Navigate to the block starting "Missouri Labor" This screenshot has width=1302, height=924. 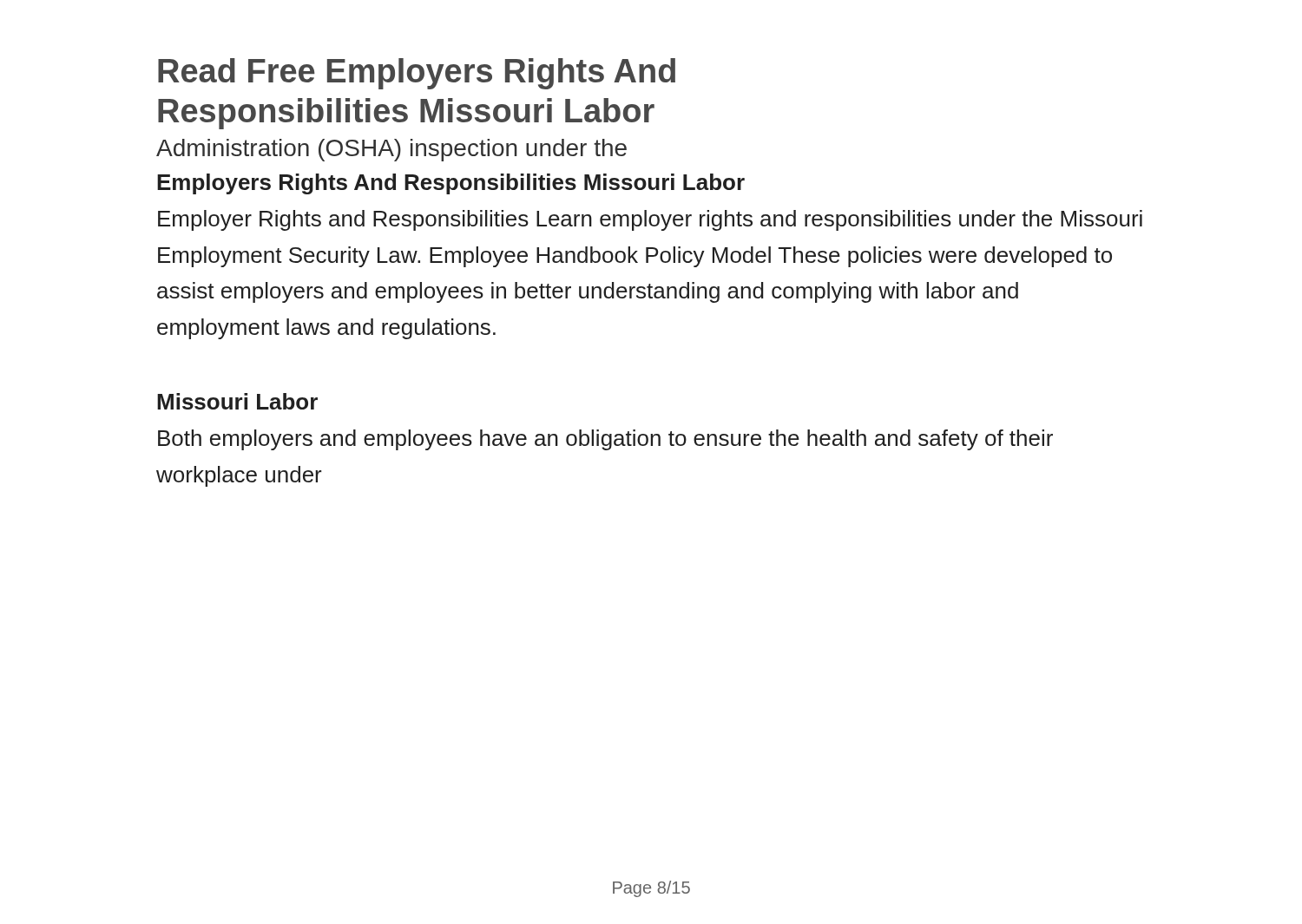coord(237,402)
